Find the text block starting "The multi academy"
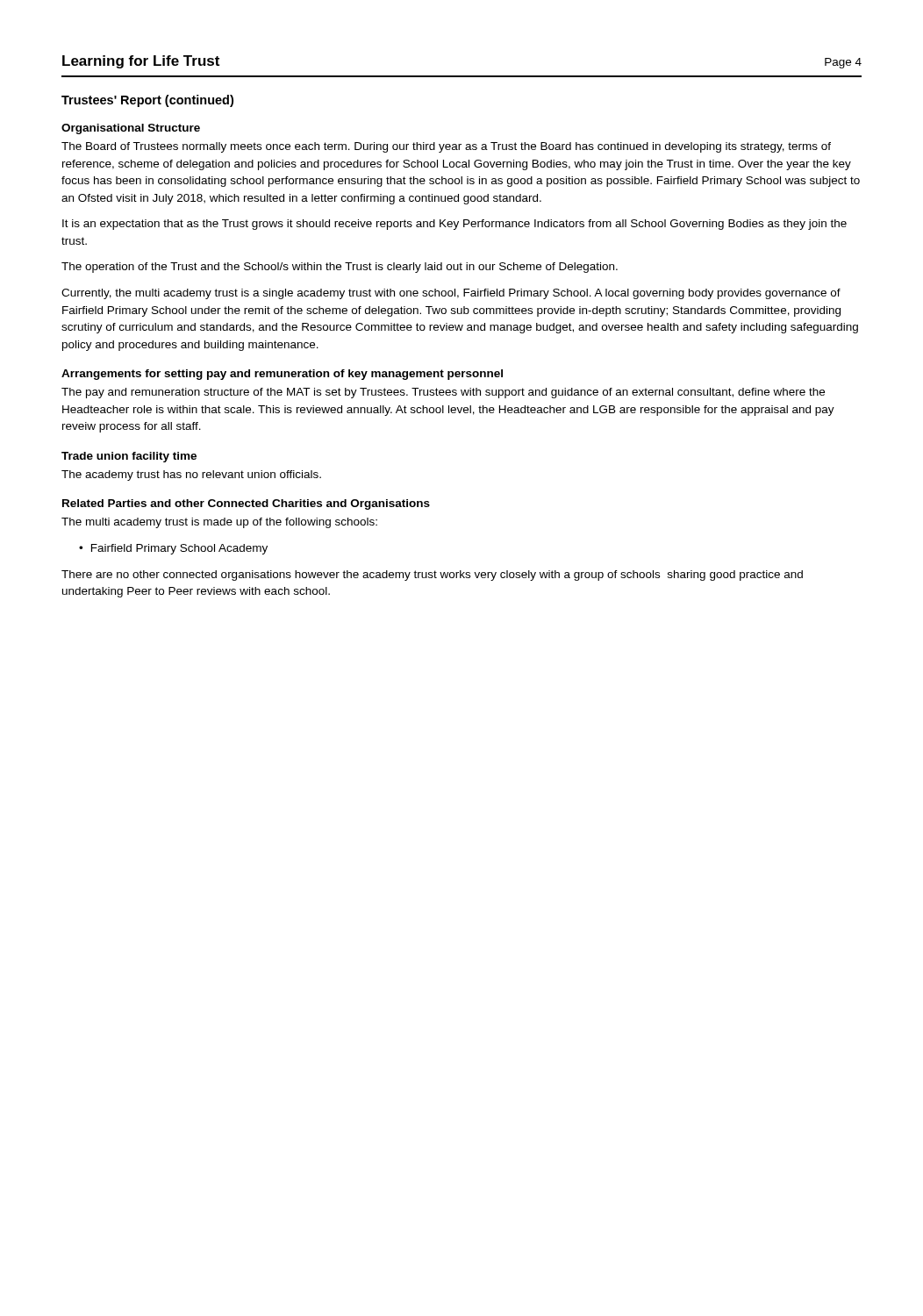Screen dimensions: 1316x923 [x=220, y=522]
